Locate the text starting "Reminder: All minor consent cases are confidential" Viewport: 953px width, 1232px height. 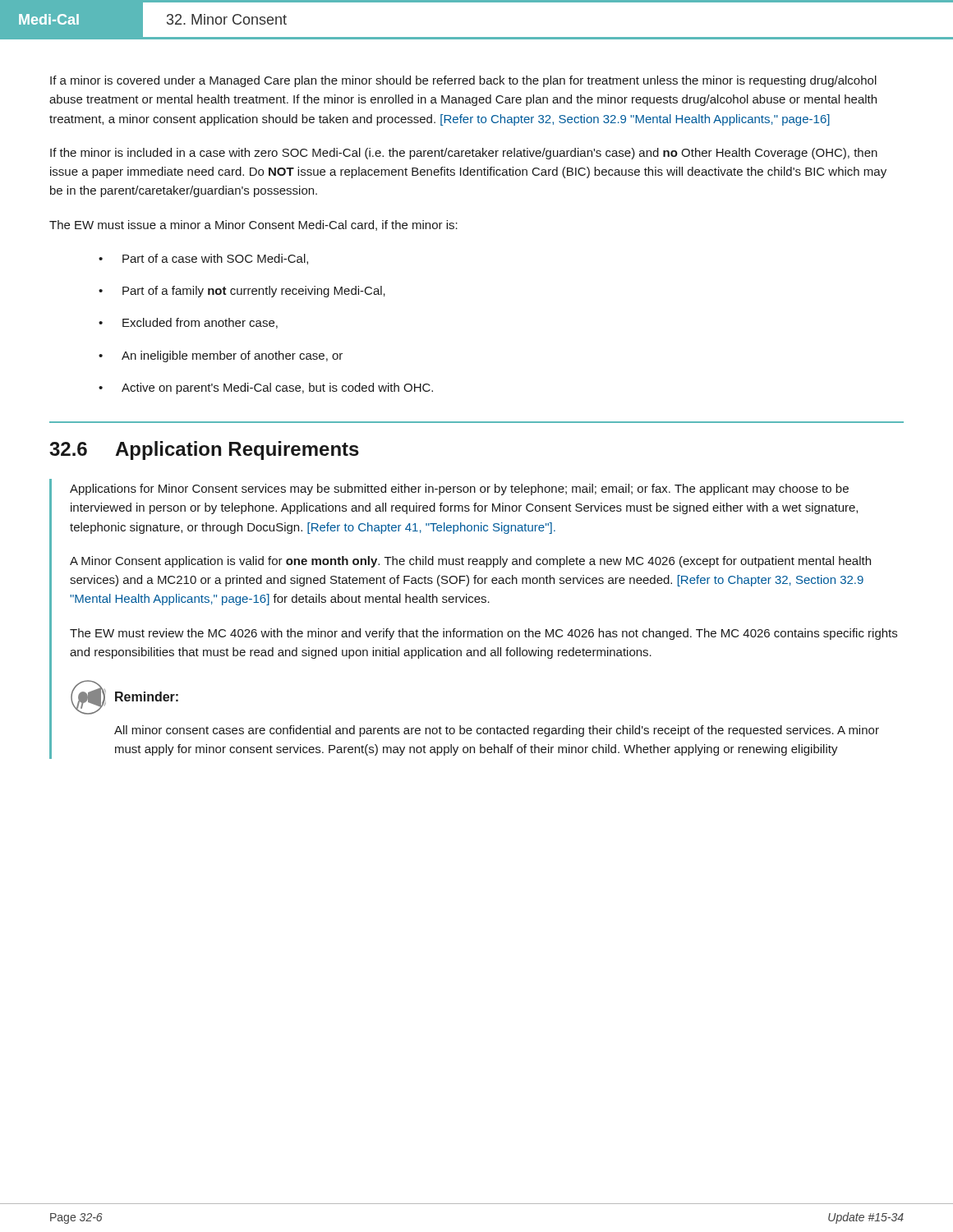(x=487, y=719)
